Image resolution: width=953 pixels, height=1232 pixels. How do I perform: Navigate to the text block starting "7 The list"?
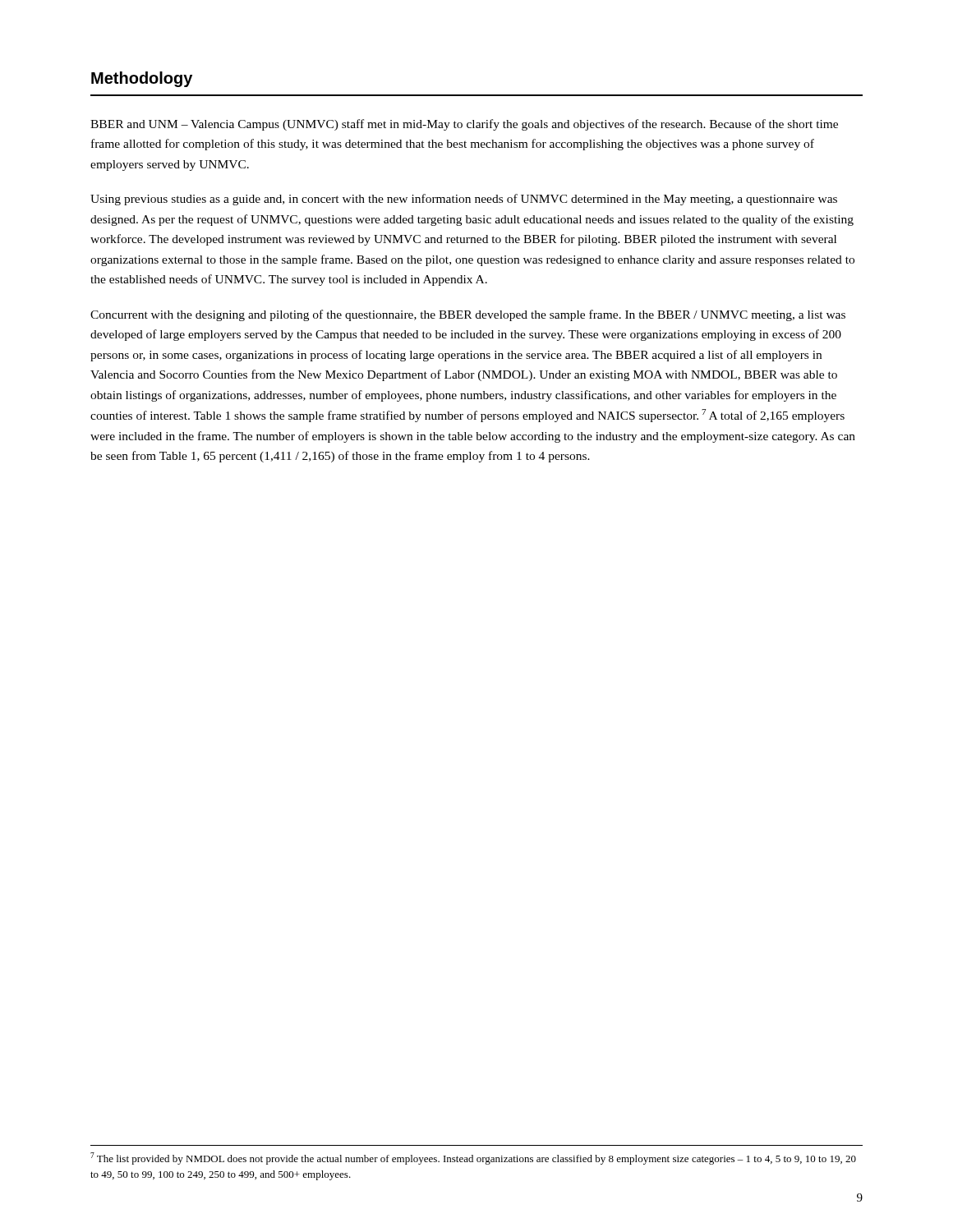click(x=473, y=1166)
